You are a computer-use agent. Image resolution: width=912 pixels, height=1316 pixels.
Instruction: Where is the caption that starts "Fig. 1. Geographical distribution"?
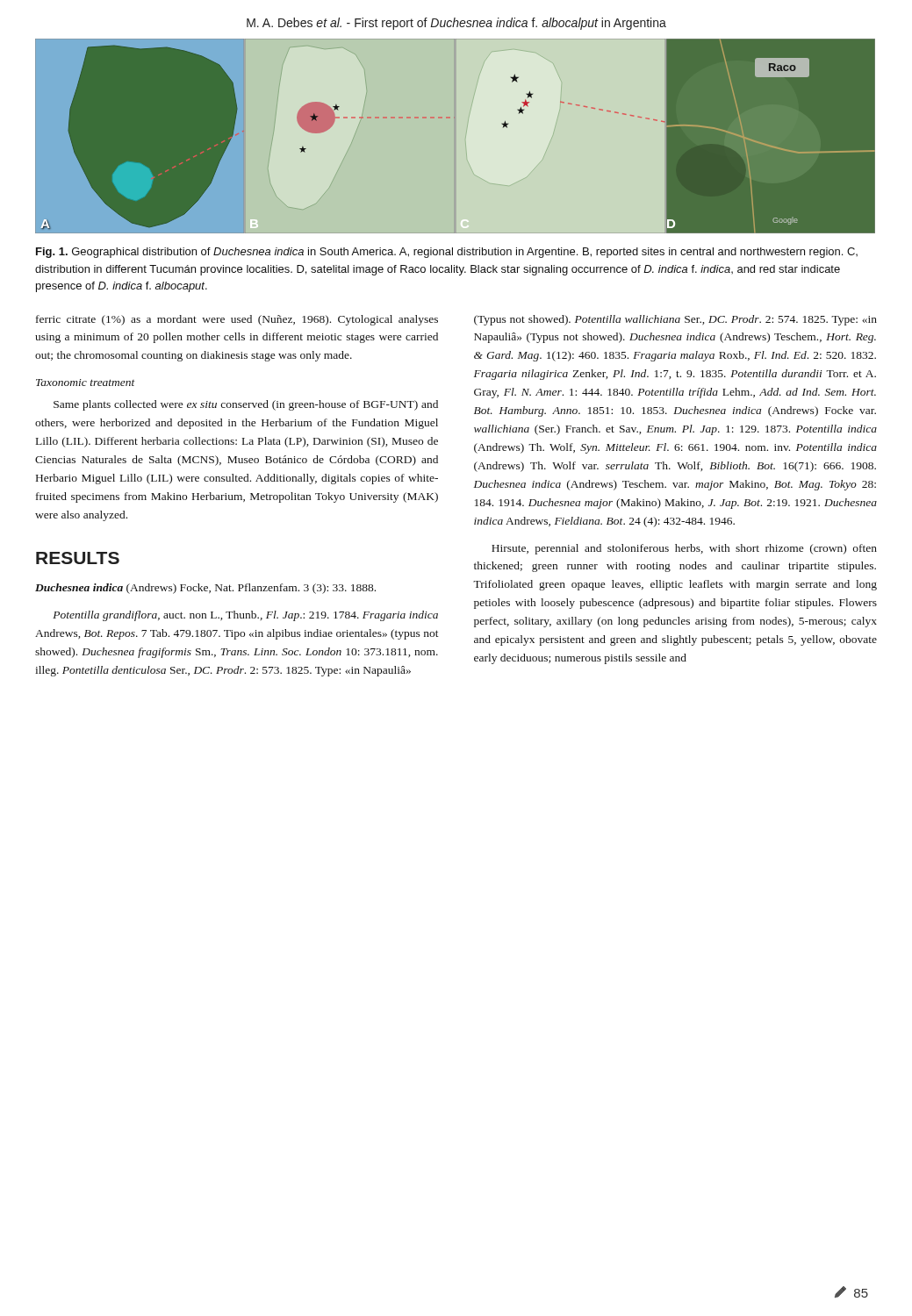tap(447, 268)
